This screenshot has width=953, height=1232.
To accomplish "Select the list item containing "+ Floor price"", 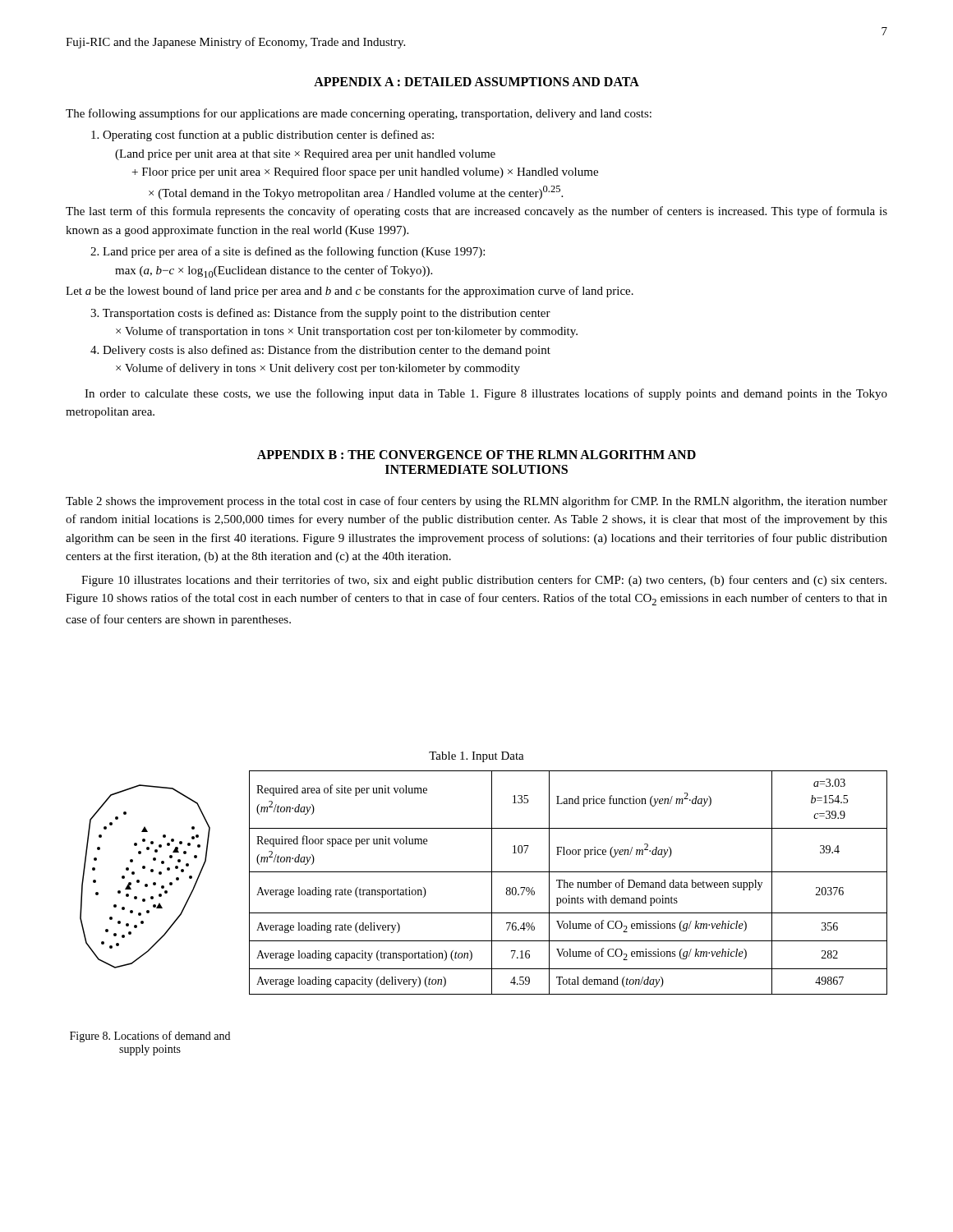I will tap(365, 172).
